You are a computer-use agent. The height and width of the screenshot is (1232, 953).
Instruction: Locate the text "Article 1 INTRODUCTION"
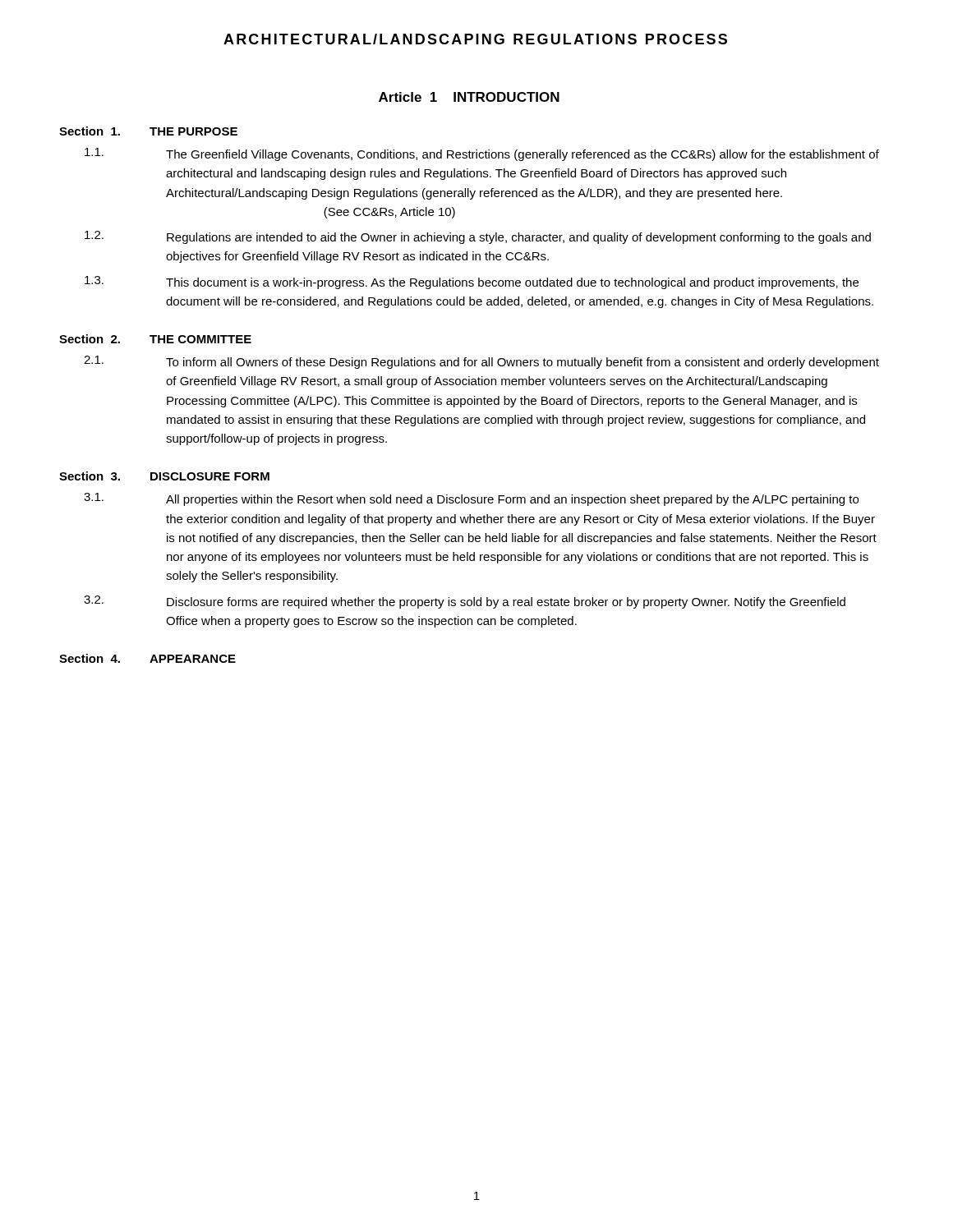pyautogui.click(x=469, y=97)
